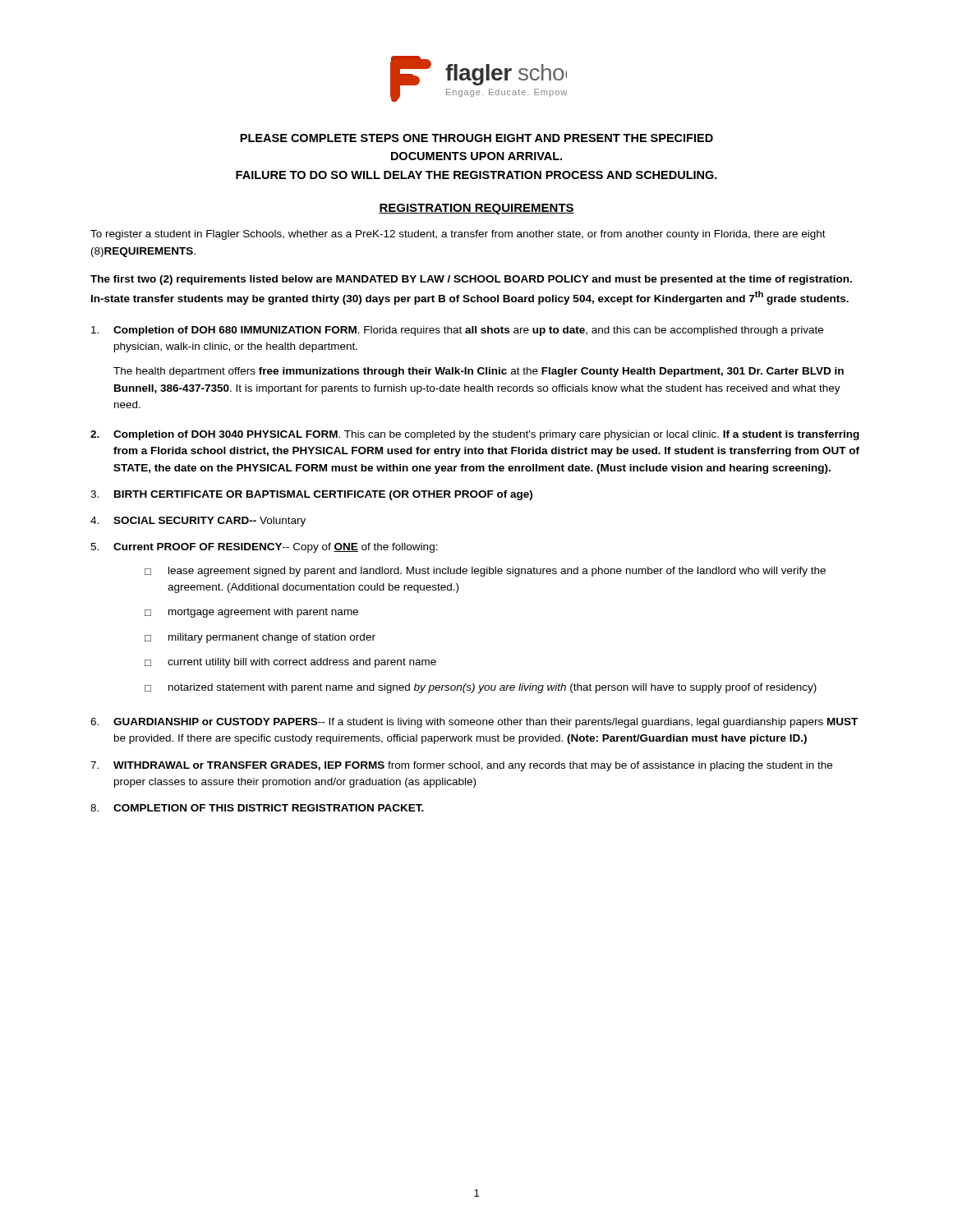Point to the text block starting "□ lease agreement signed by parent and"
The height and width of the screenshot is (1232, 953).
[x=504, y=579]
